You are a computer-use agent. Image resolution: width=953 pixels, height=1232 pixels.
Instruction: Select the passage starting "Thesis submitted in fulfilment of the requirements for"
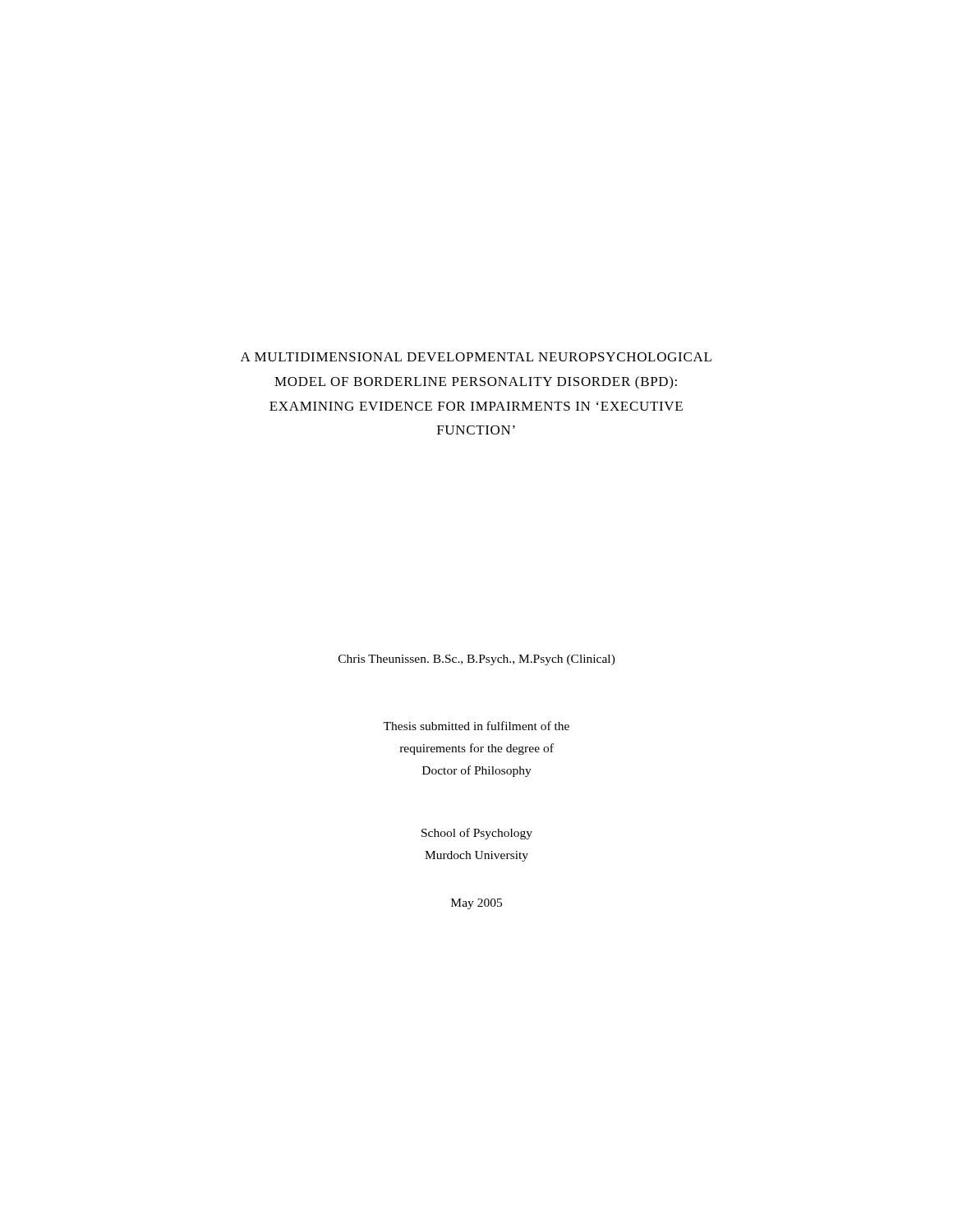476,748
